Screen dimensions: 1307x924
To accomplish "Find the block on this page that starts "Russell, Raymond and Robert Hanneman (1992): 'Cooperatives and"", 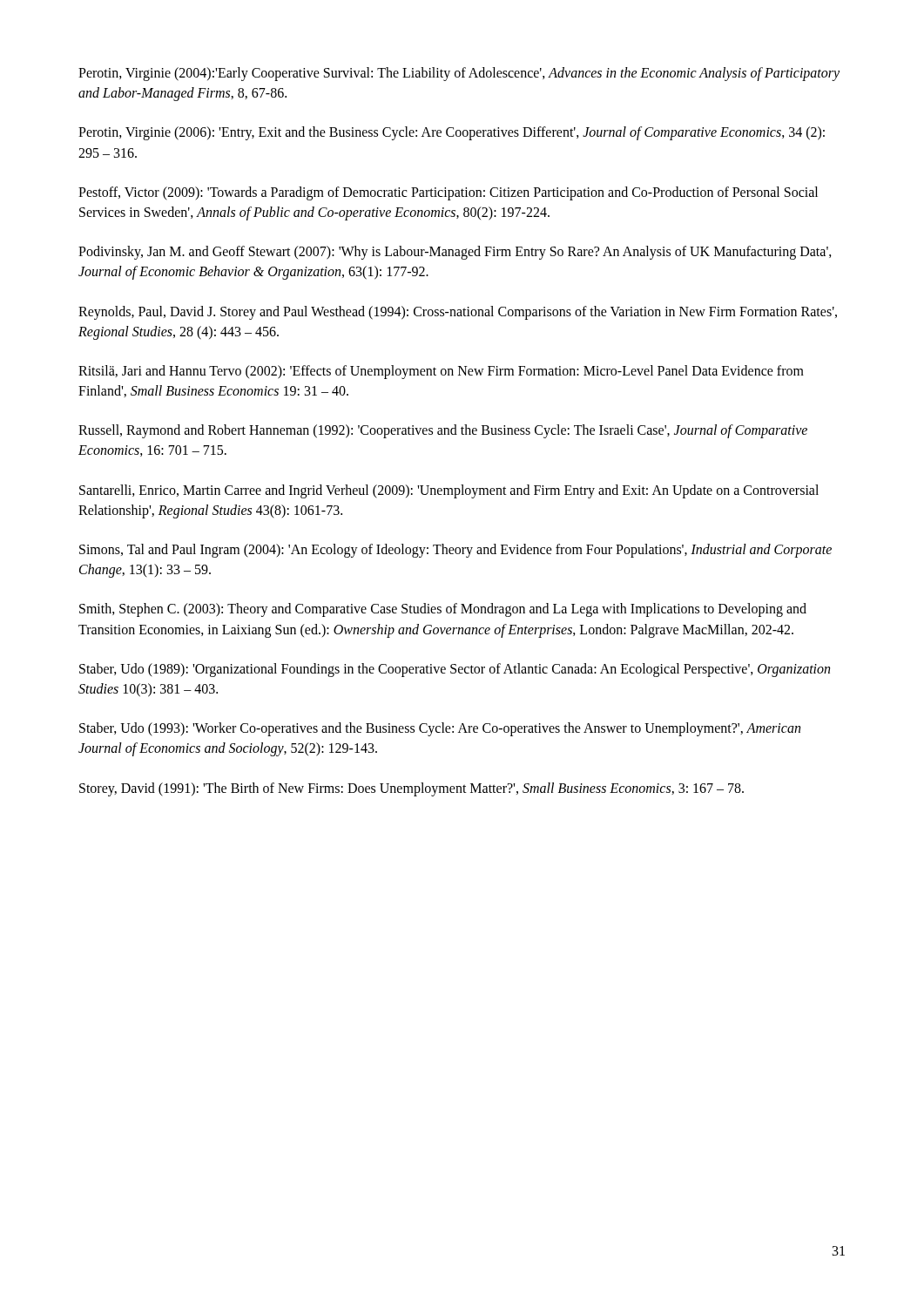I will (x=443, y=440).
